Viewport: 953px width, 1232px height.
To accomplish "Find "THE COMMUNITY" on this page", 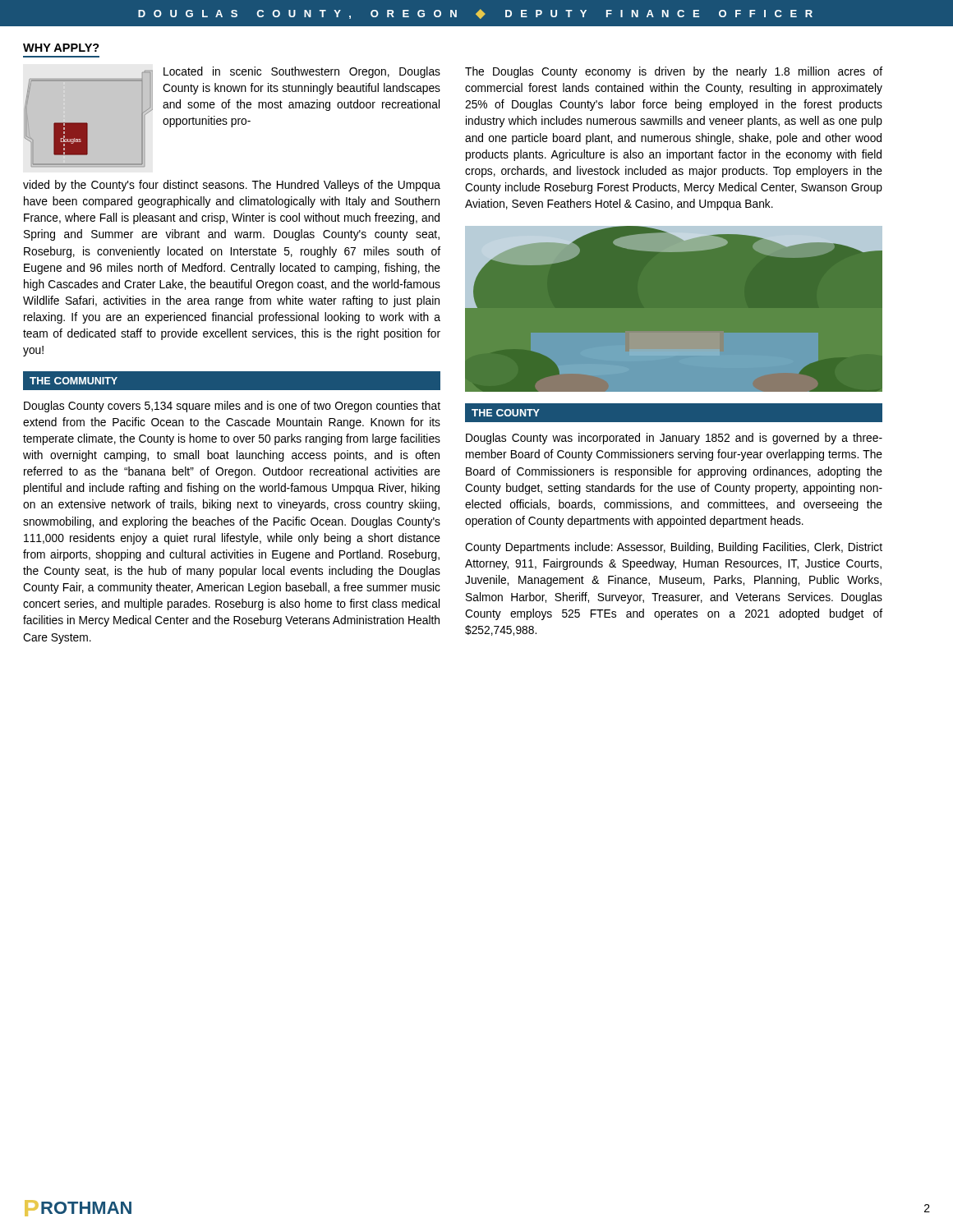I will pyautogui.click(x=74, y=380).
